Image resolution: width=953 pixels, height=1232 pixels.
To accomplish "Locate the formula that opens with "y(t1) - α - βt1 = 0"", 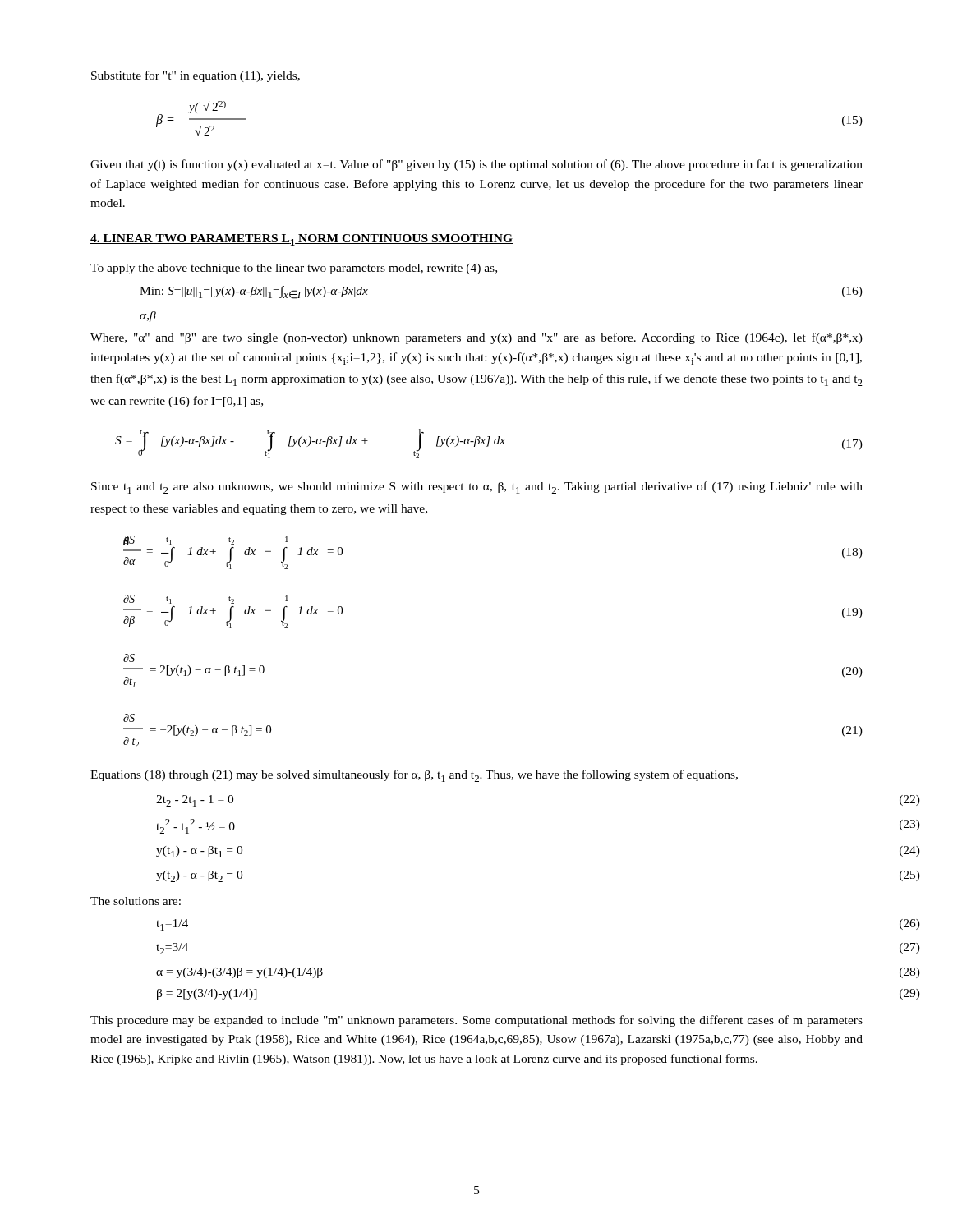I will 199,852.
